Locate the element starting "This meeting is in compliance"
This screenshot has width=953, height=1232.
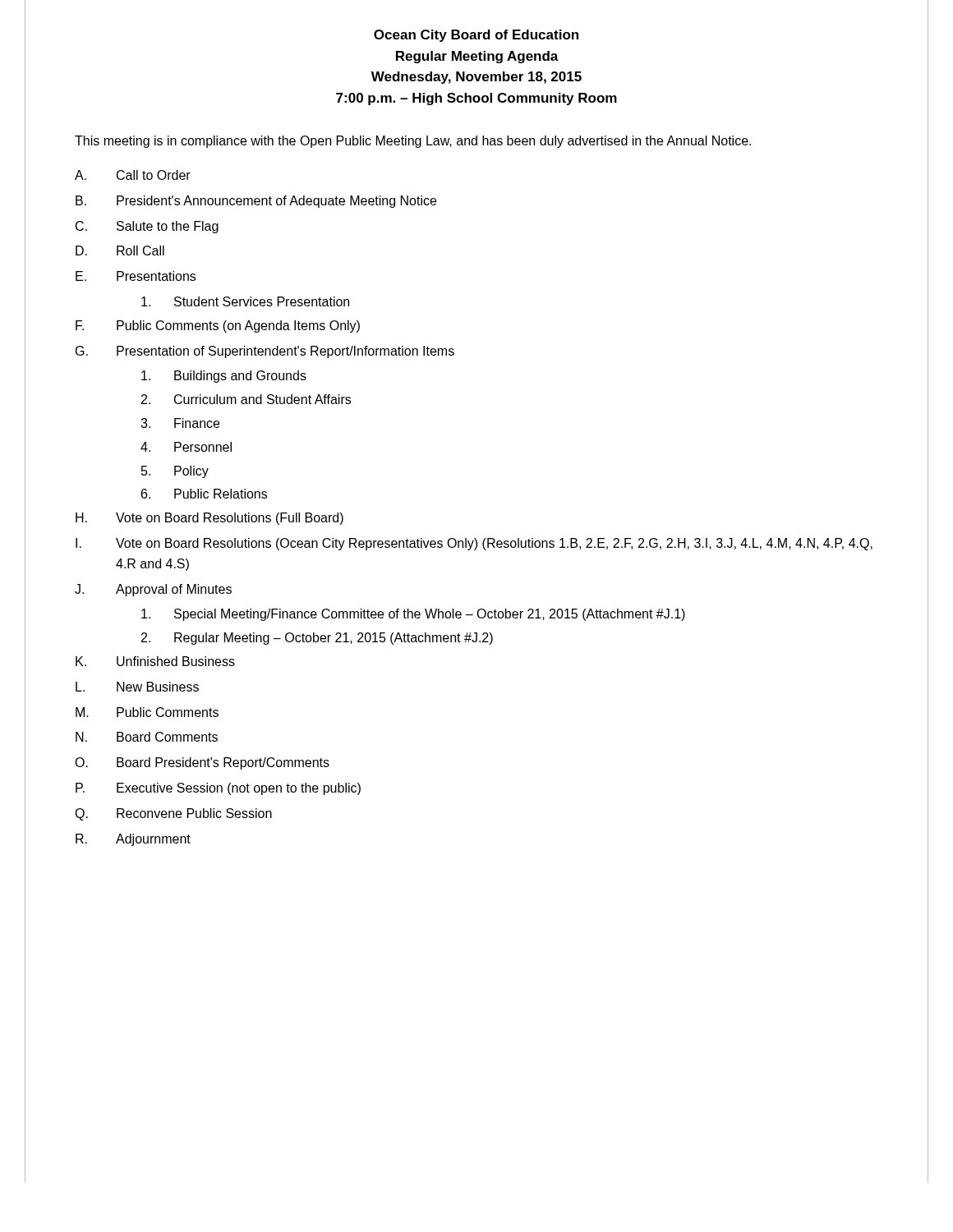[413, 141]
